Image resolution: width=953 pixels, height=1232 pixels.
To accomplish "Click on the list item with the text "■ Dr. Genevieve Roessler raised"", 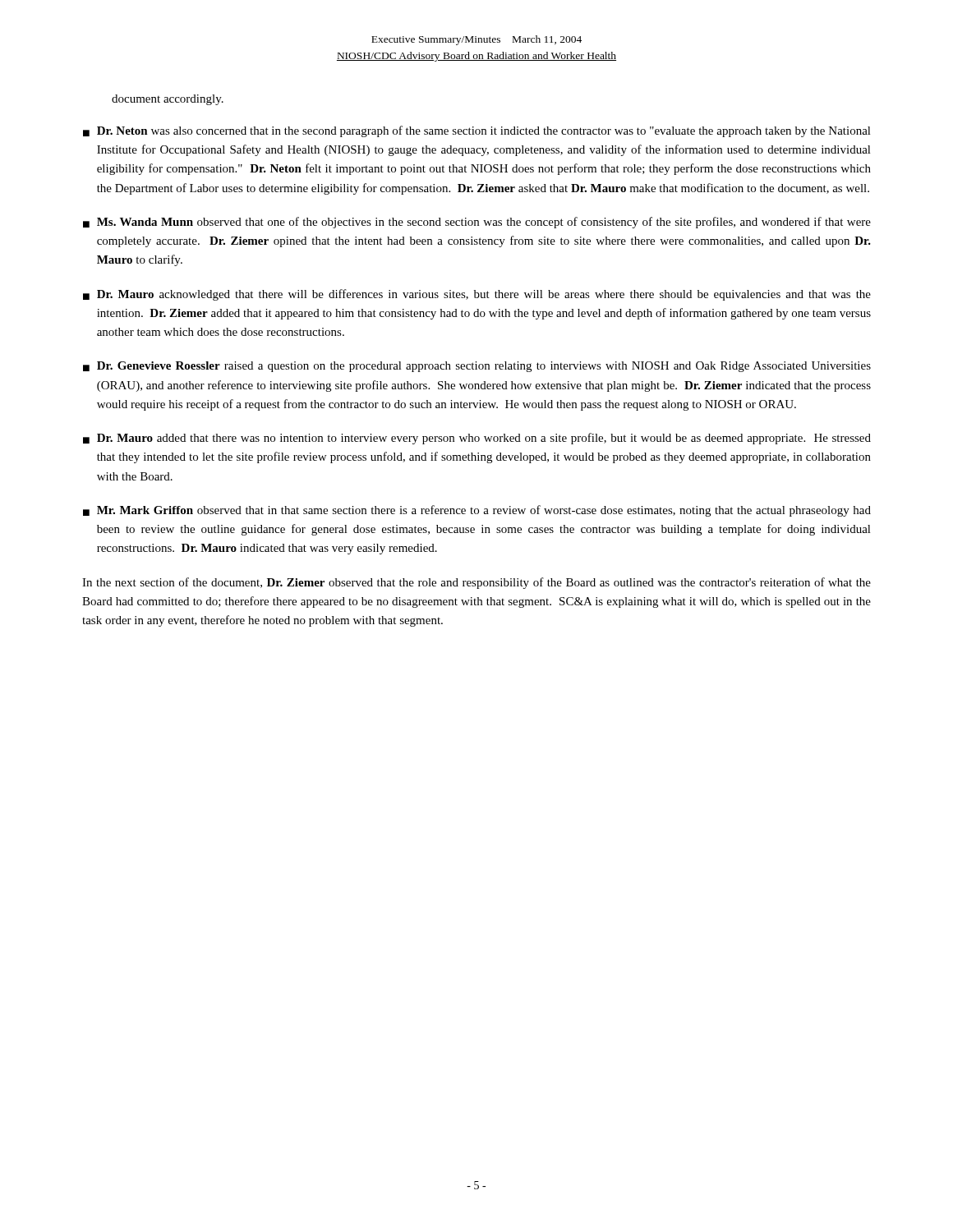I will pyautogui.click(x=476, y=385).
